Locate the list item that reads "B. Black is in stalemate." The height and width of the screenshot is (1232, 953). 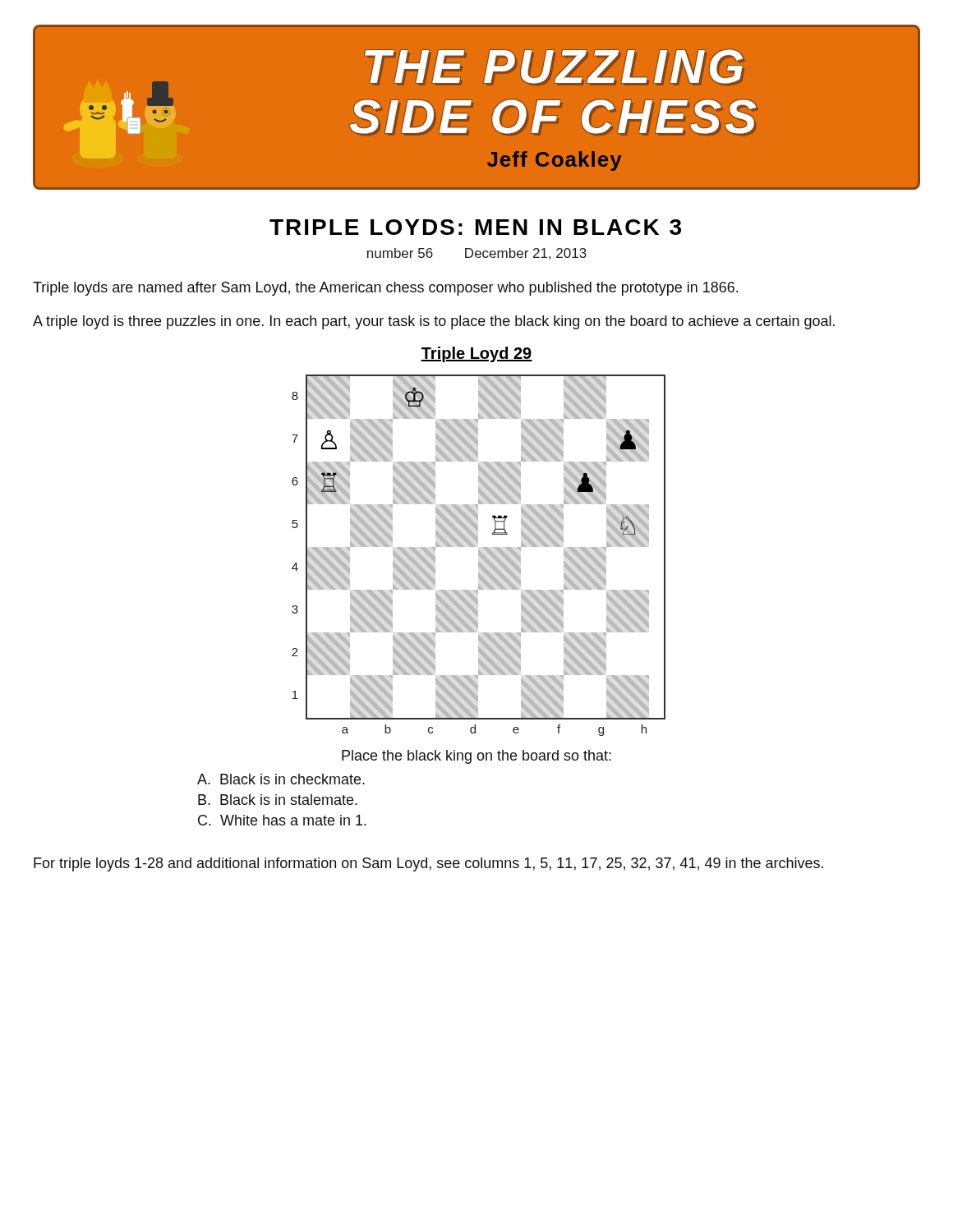point(278,800)
